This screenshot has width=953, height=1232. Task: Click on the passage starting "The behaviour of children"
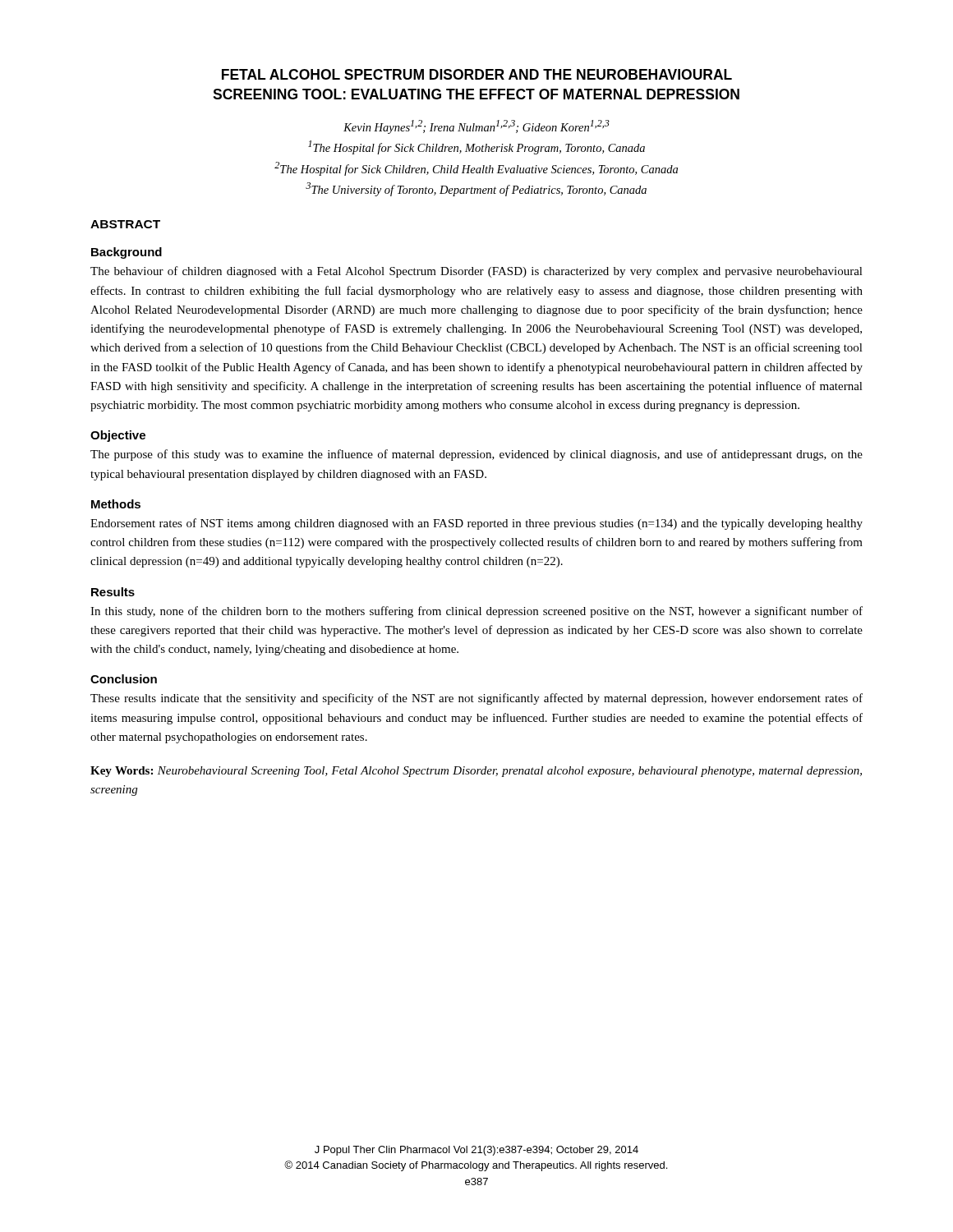click(476, 338)
